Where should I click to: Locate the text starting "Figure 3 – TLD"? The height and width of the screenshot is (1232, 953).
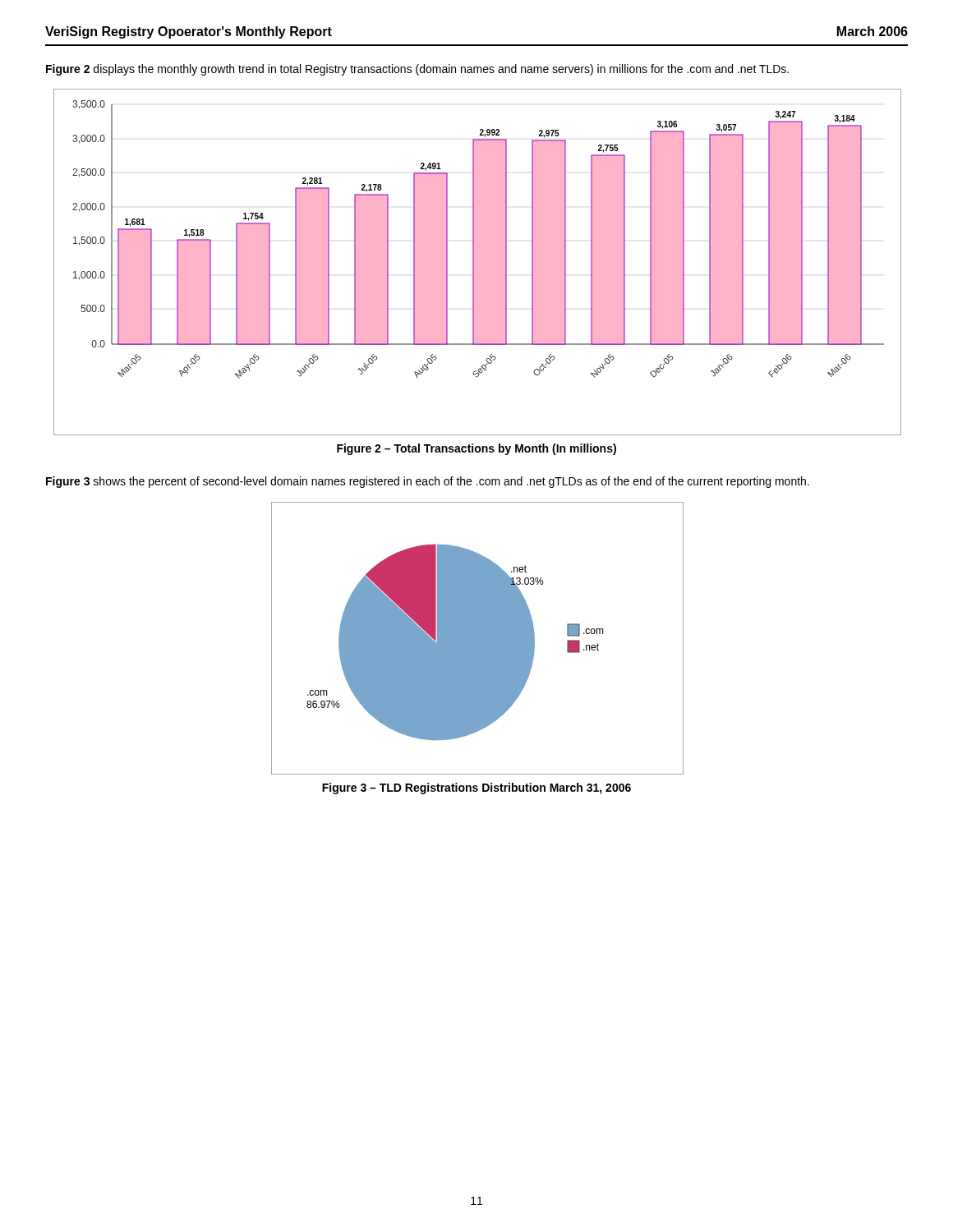[x=476, y=787]
